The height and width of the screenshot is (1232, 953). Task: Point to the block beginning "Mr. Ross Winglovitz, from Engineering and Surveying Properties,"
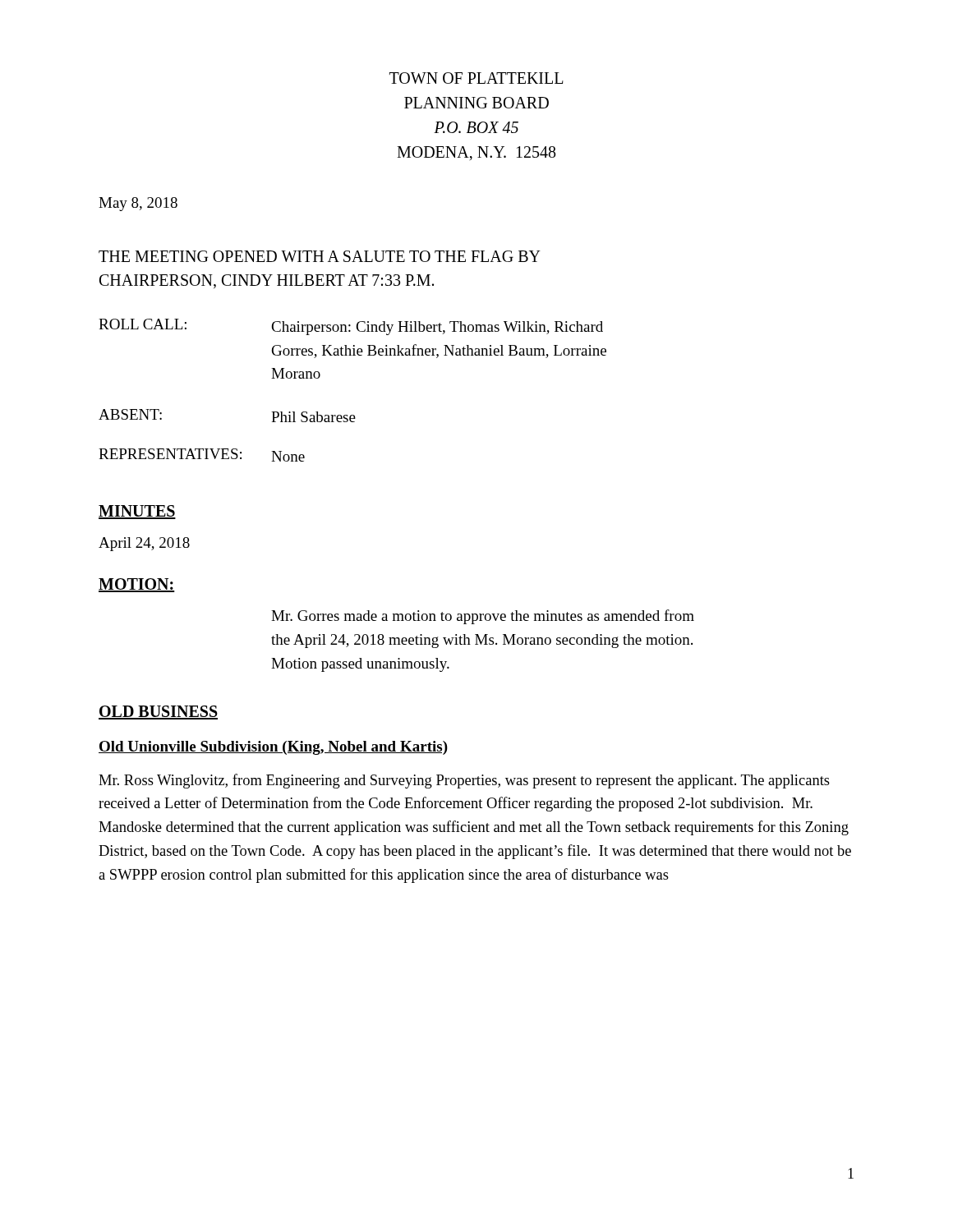click(x=475, y=827)
